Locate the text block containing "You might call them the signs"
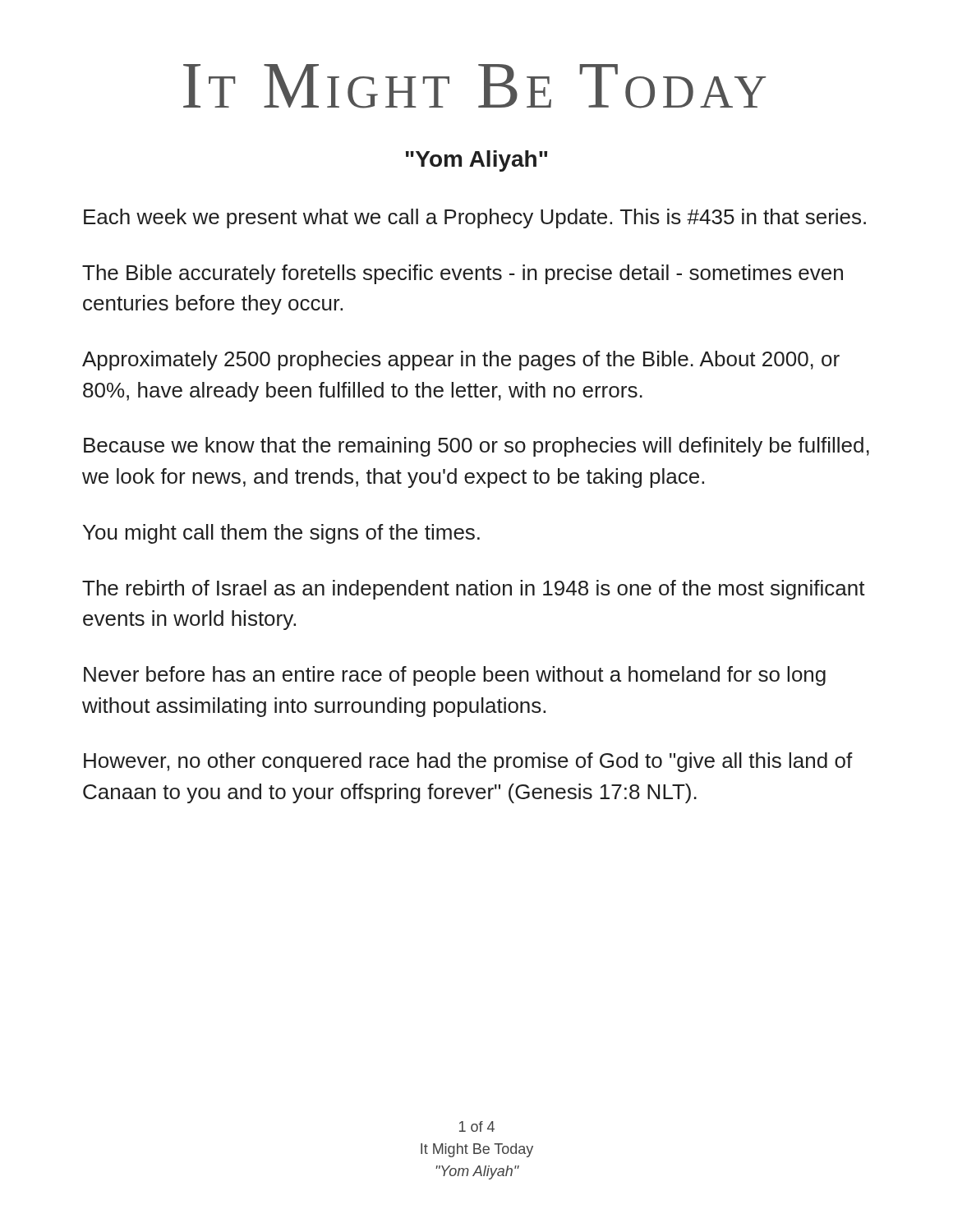953x1232 pixels. (x=282, y=532)
